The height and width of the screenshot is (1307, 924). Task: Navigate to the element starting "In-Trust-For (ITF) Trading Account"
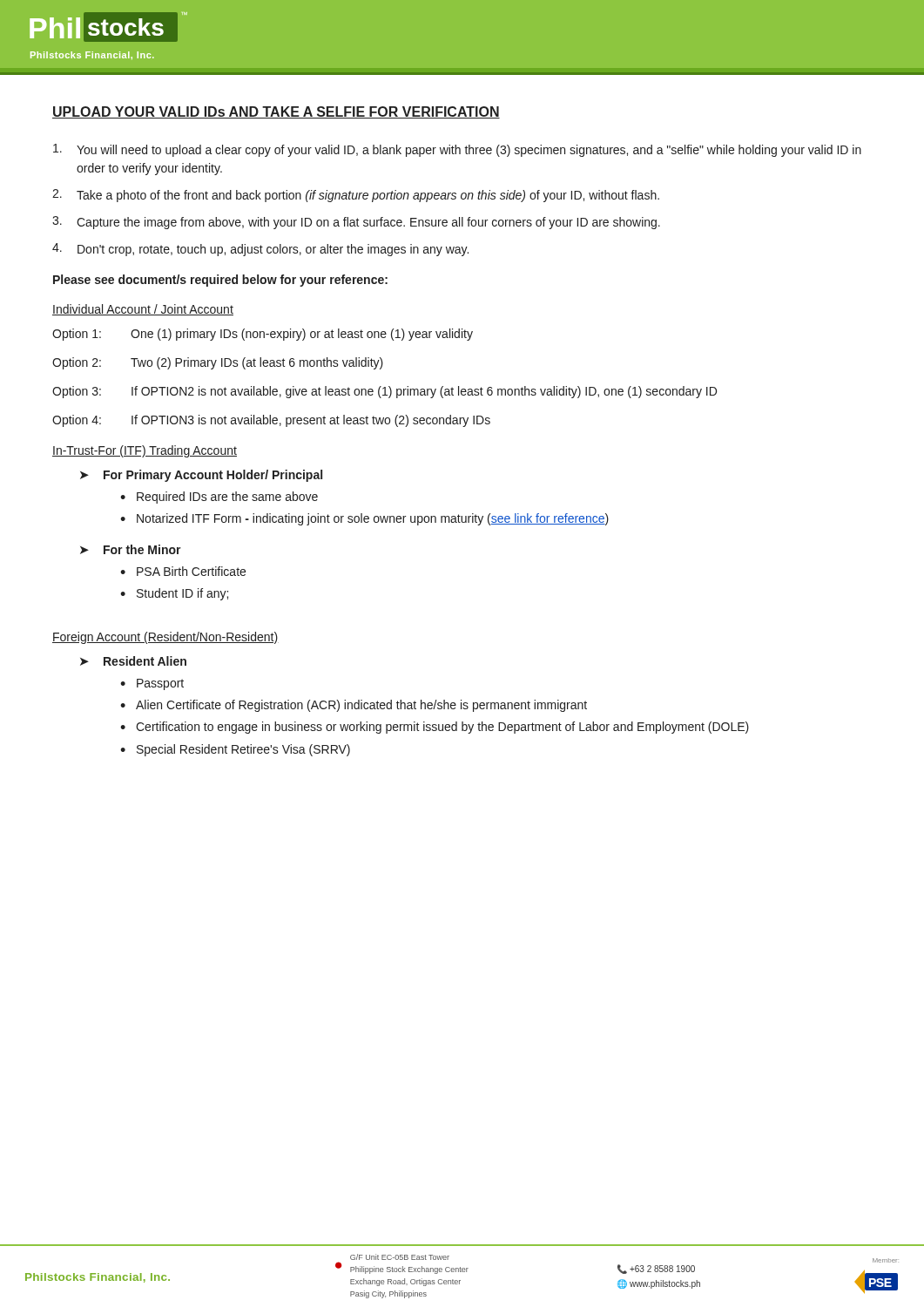pyautogui.click(x=145, y=450)
